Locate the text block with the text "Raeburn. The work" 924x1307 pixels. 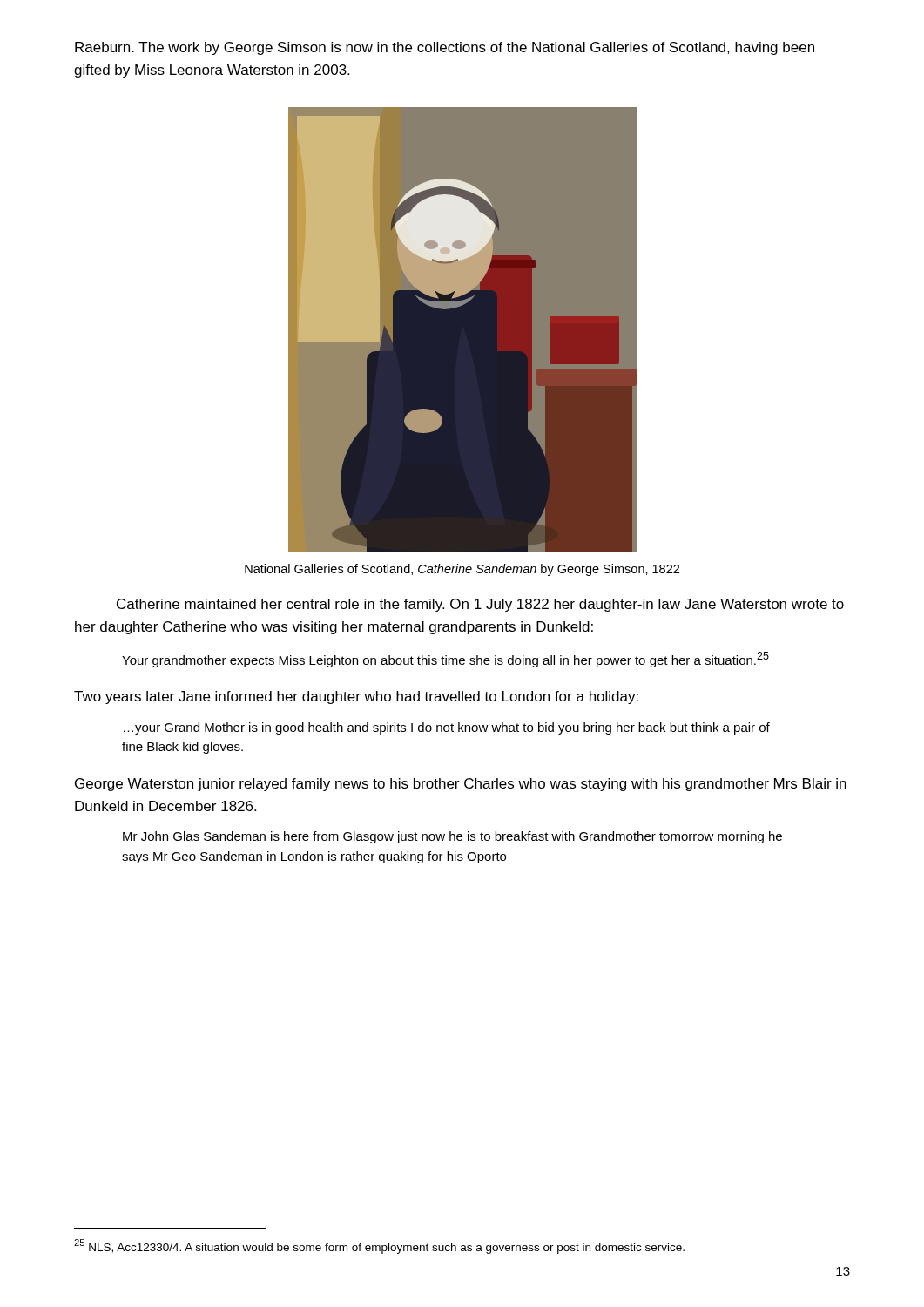point(445,59)
